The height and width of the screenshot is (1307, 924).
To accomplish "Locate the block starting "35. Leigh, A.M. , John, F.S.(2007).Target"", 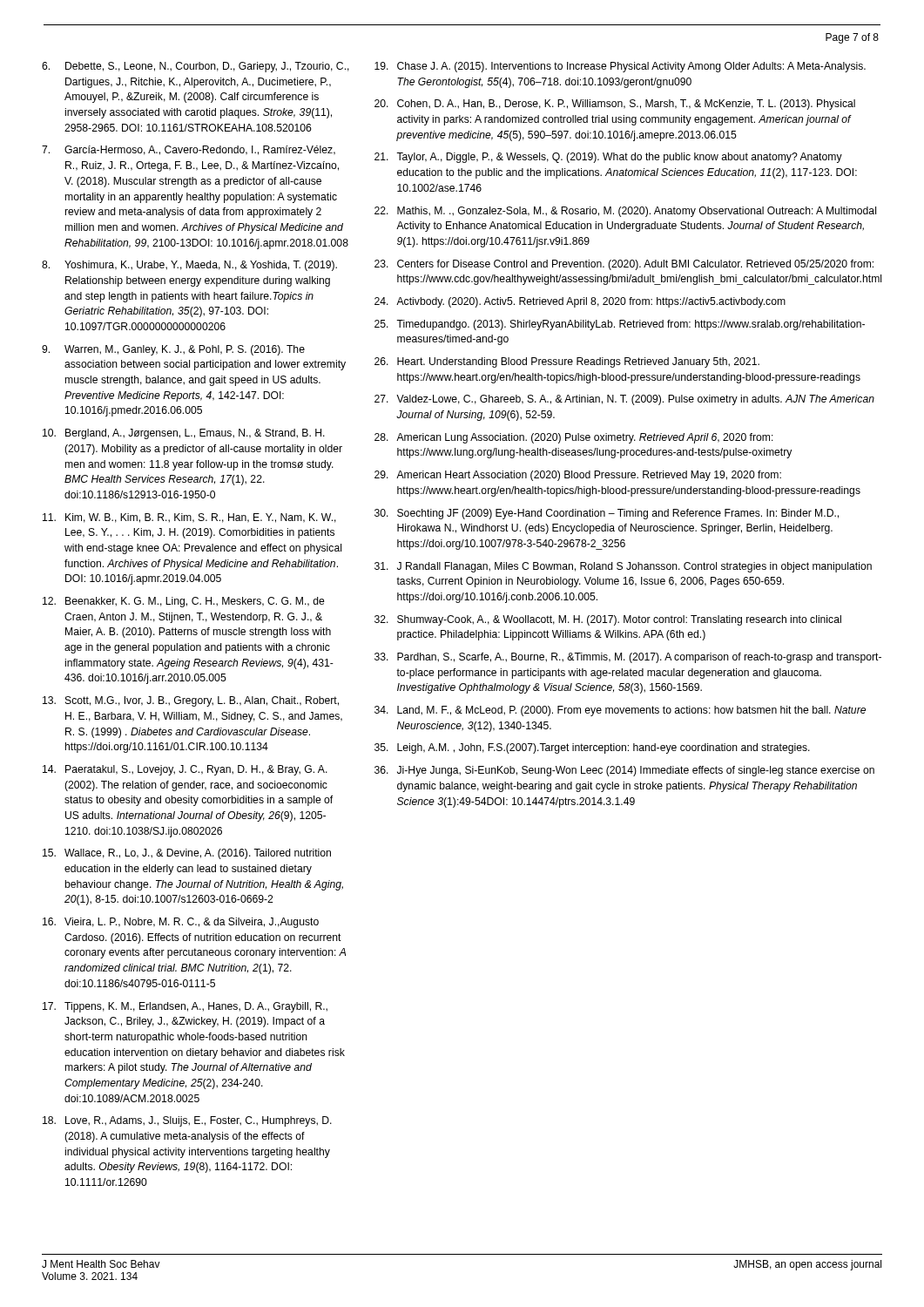I will 628,749.
